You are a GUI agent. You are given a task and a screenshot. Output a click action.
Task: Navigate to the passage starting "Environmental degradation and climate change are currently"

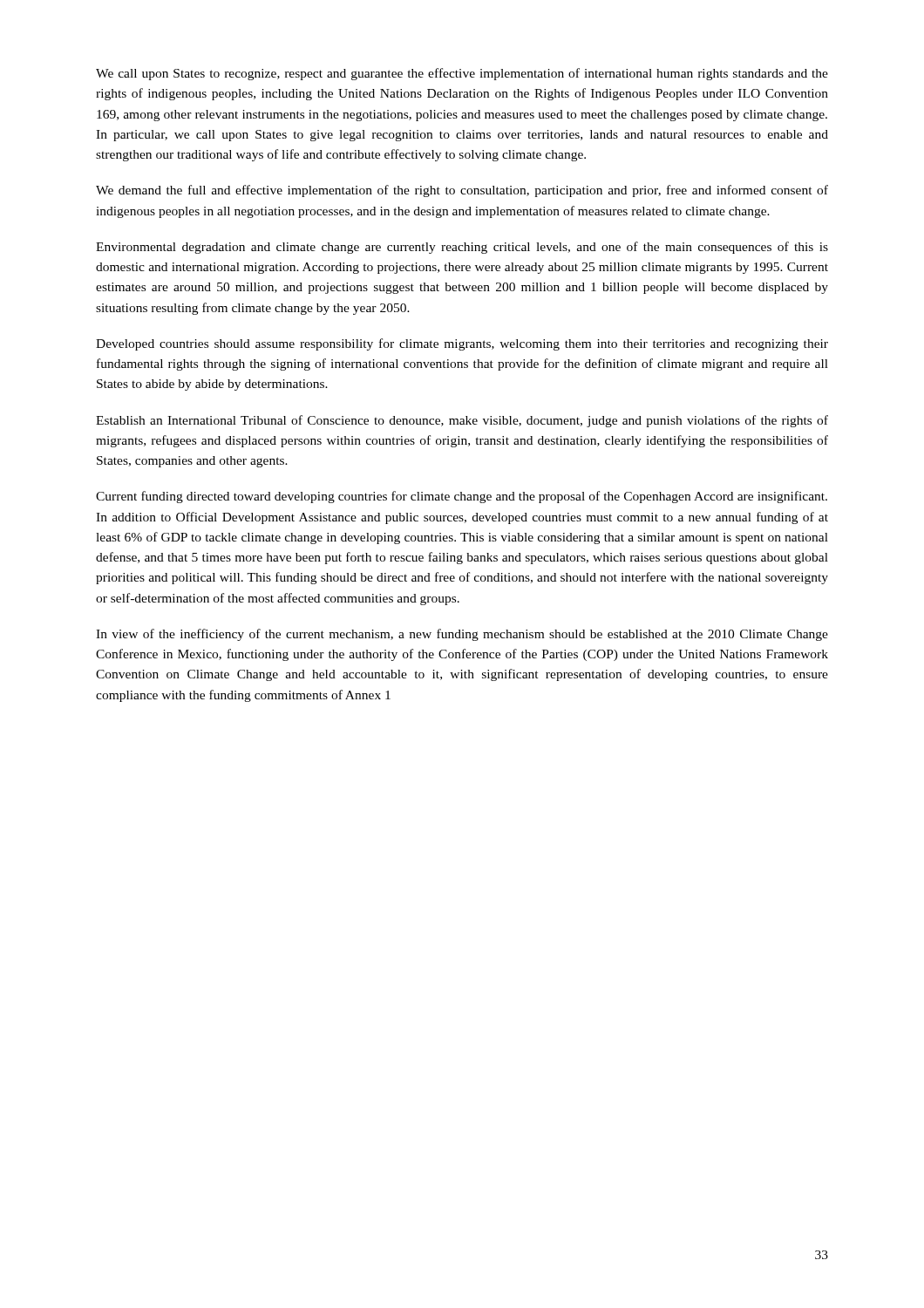point(462,277)
